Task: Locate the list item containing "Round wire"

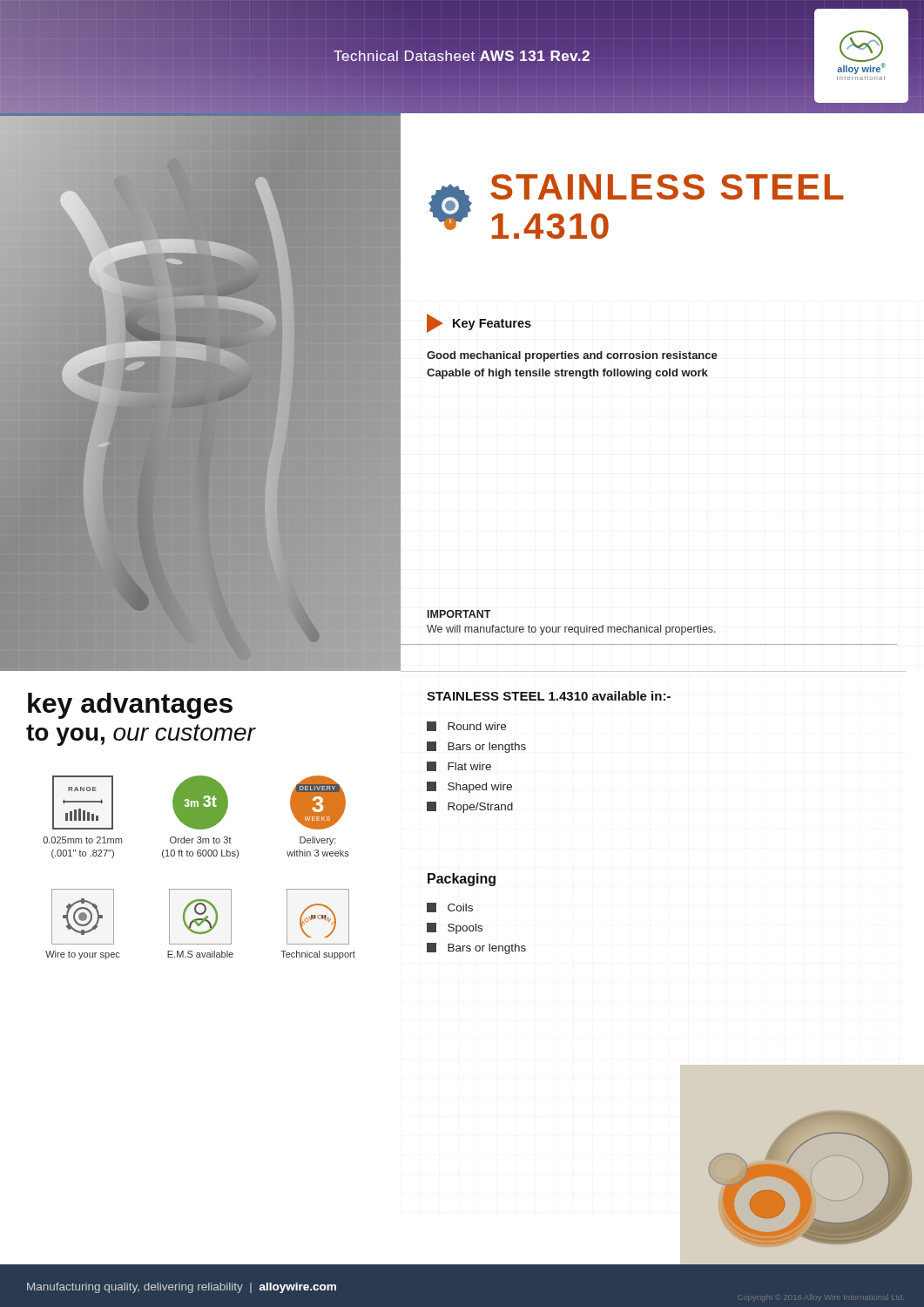Action: click(x=467, y=725)
